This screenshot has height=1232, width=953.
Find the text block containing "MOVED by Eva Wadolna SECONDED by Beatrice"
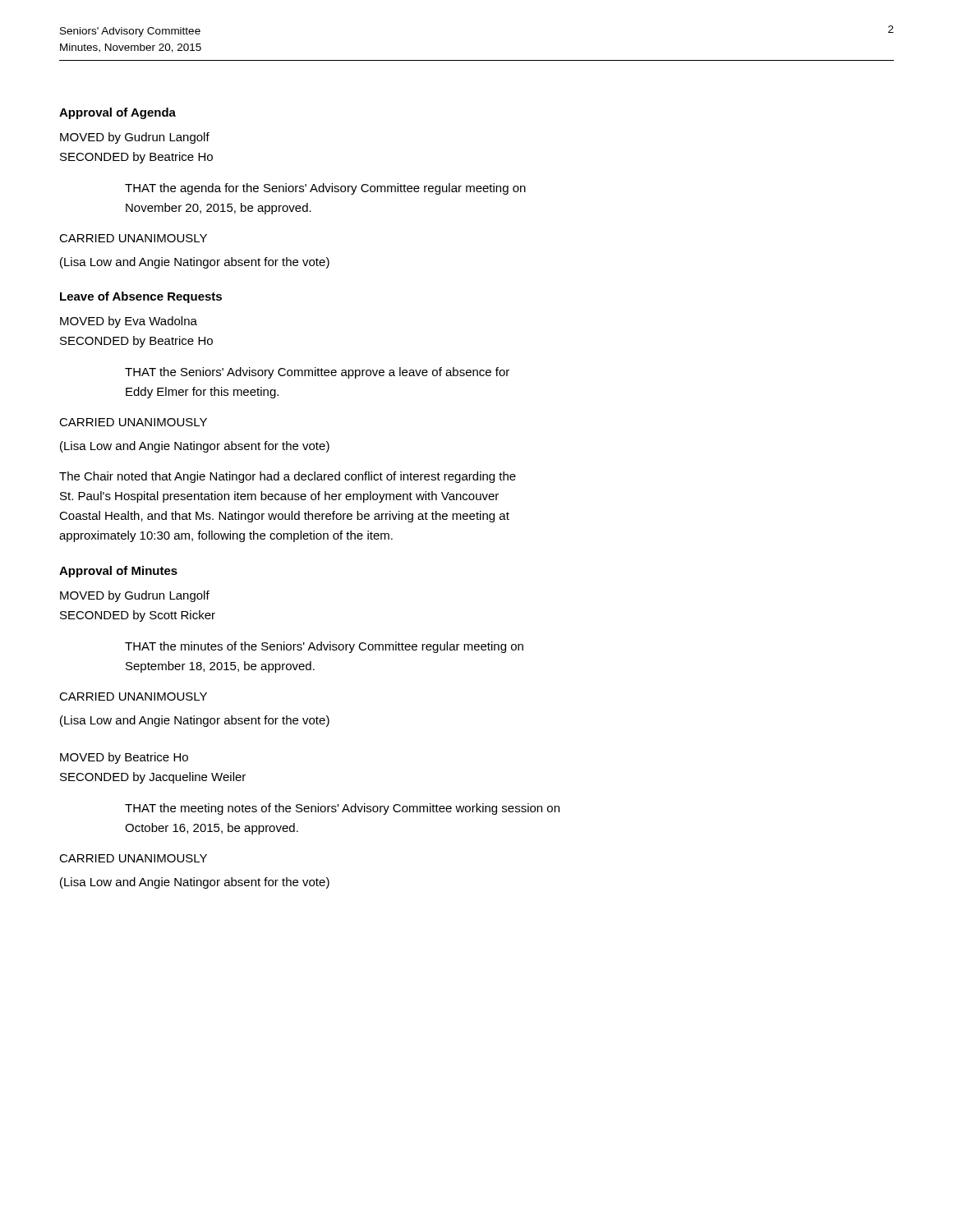click(136, 331)
